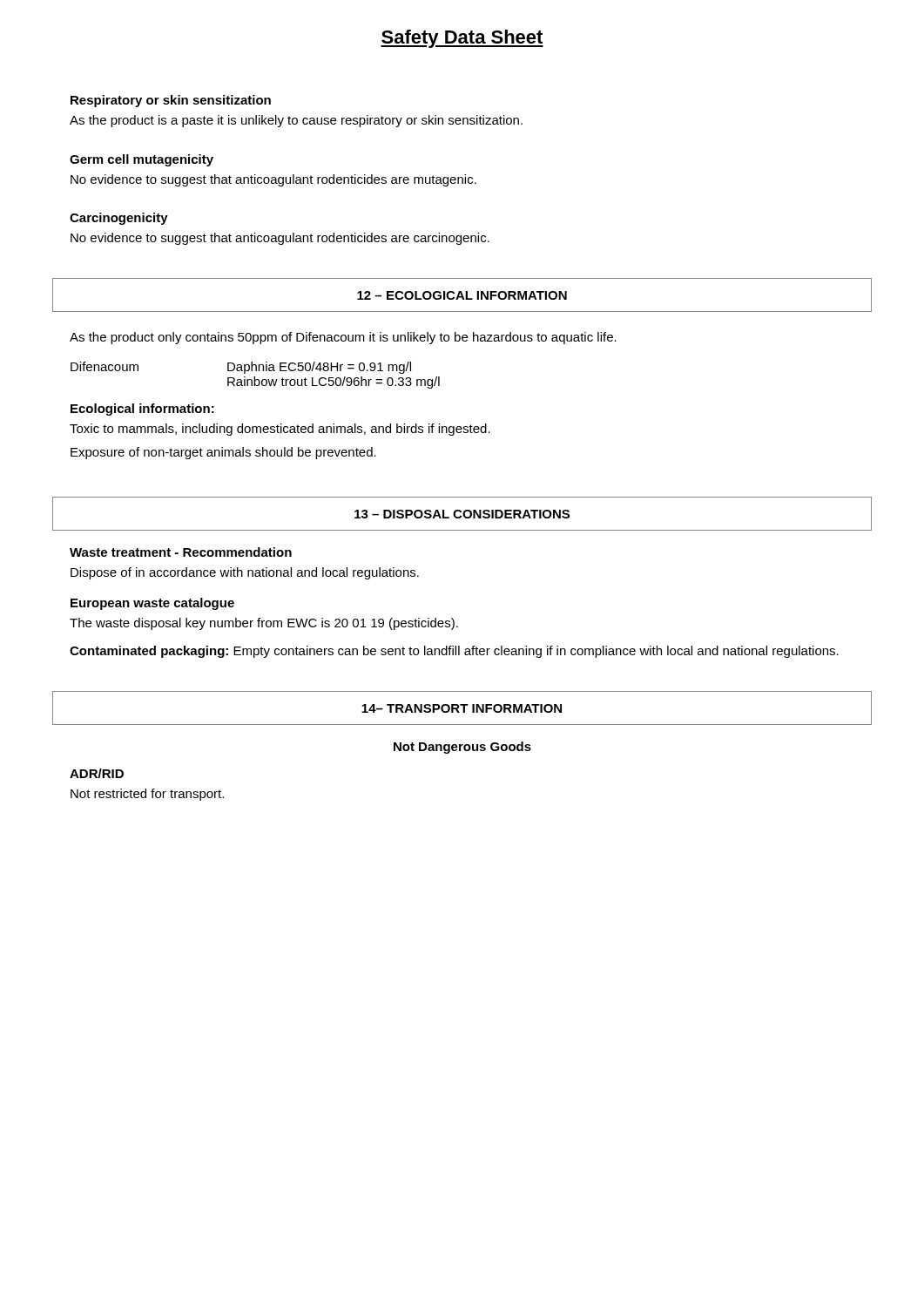Image resolution: width=924 pixels, height=1307 pixels.
Task: Locate the text block with the text "Contaminated packaging: Empty"
Action: (x=455, y=650)
